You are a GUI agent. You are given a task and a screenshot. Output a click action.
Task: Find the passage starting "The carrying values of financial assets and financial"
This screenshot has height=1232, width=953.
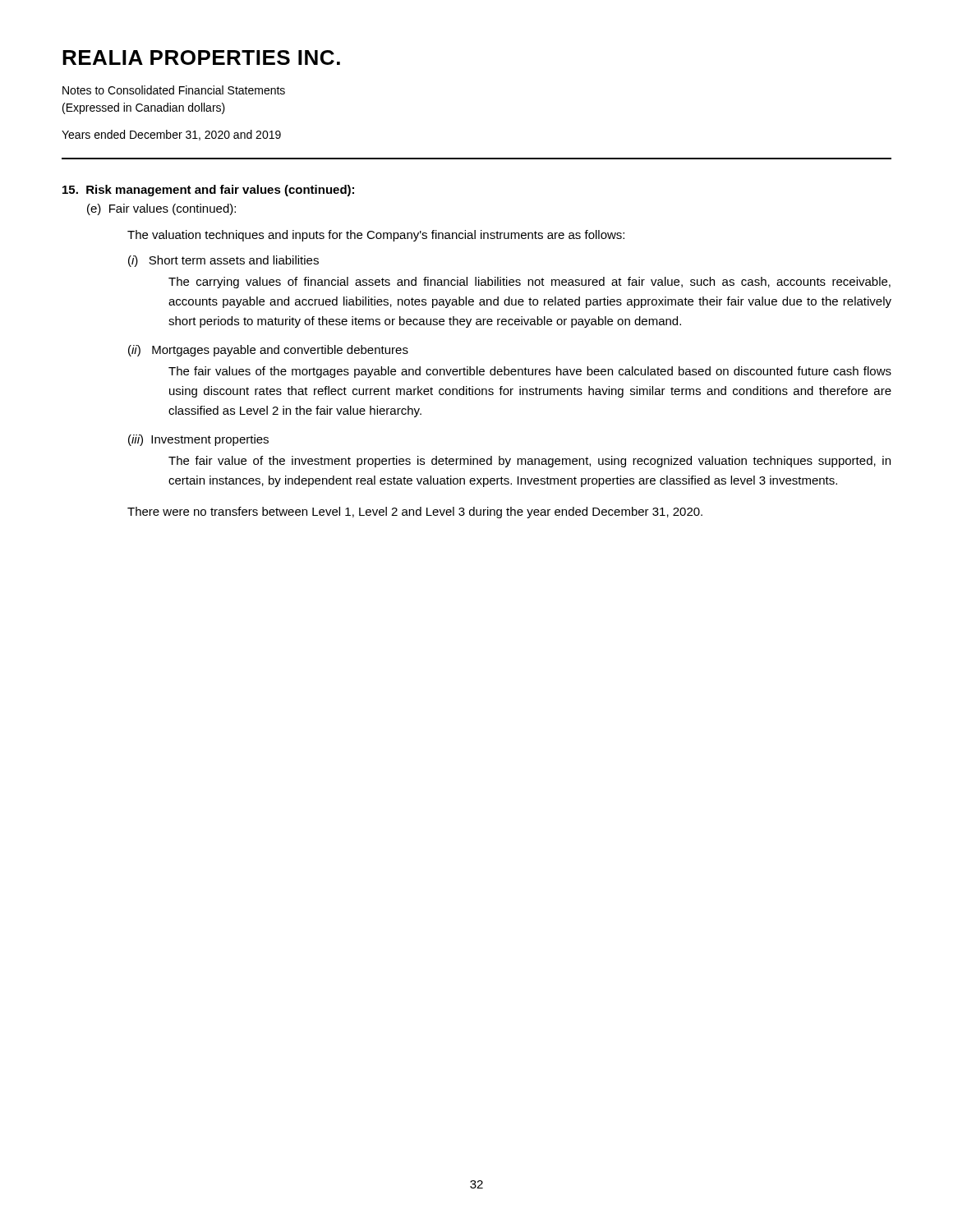tap(530, 301)
